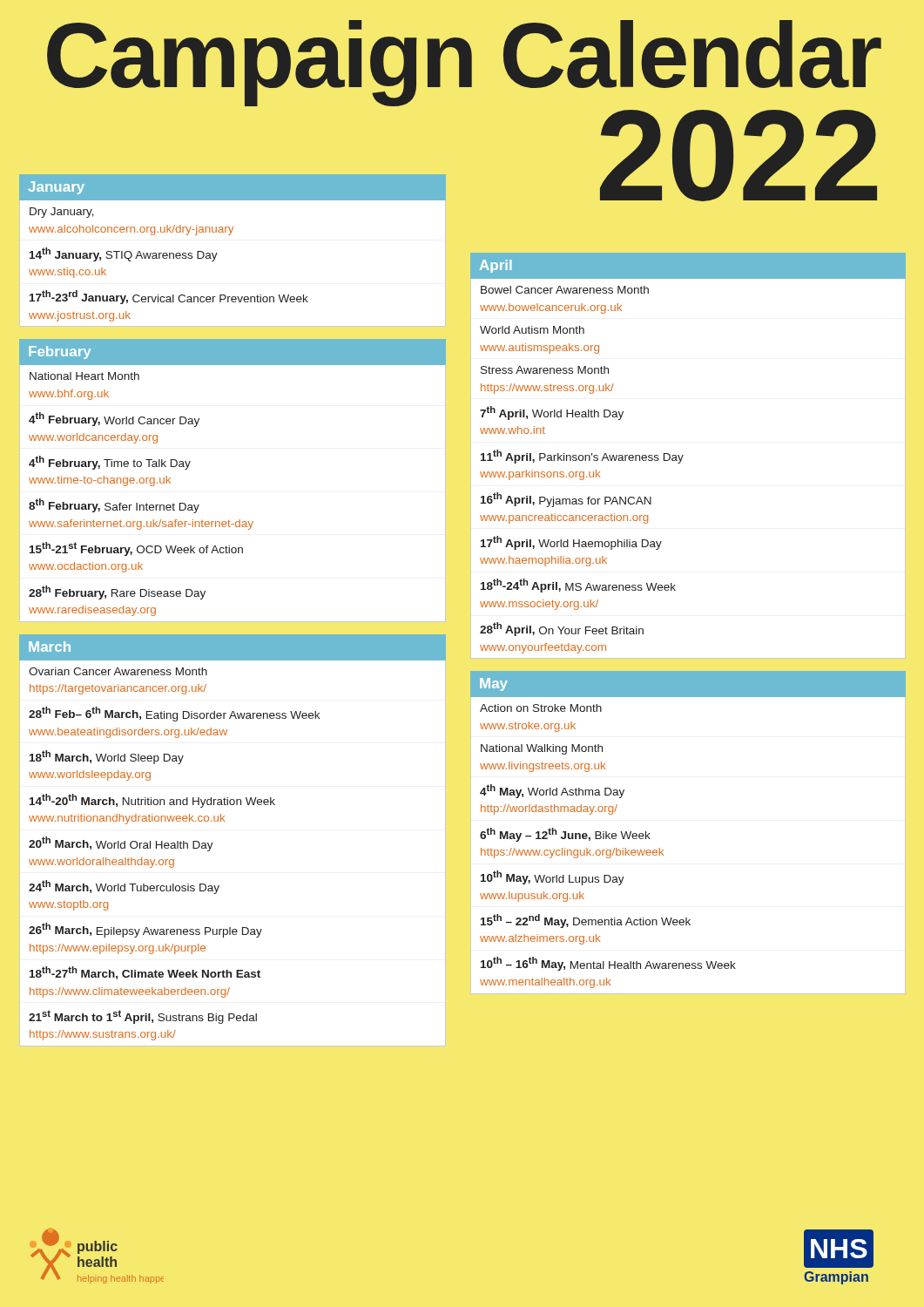The image size is (924, 1307).
Task: Locate the list item that says "20th March, World Oral Health Daywww.worldoralhealthday.org"
Action: point(121,851)
